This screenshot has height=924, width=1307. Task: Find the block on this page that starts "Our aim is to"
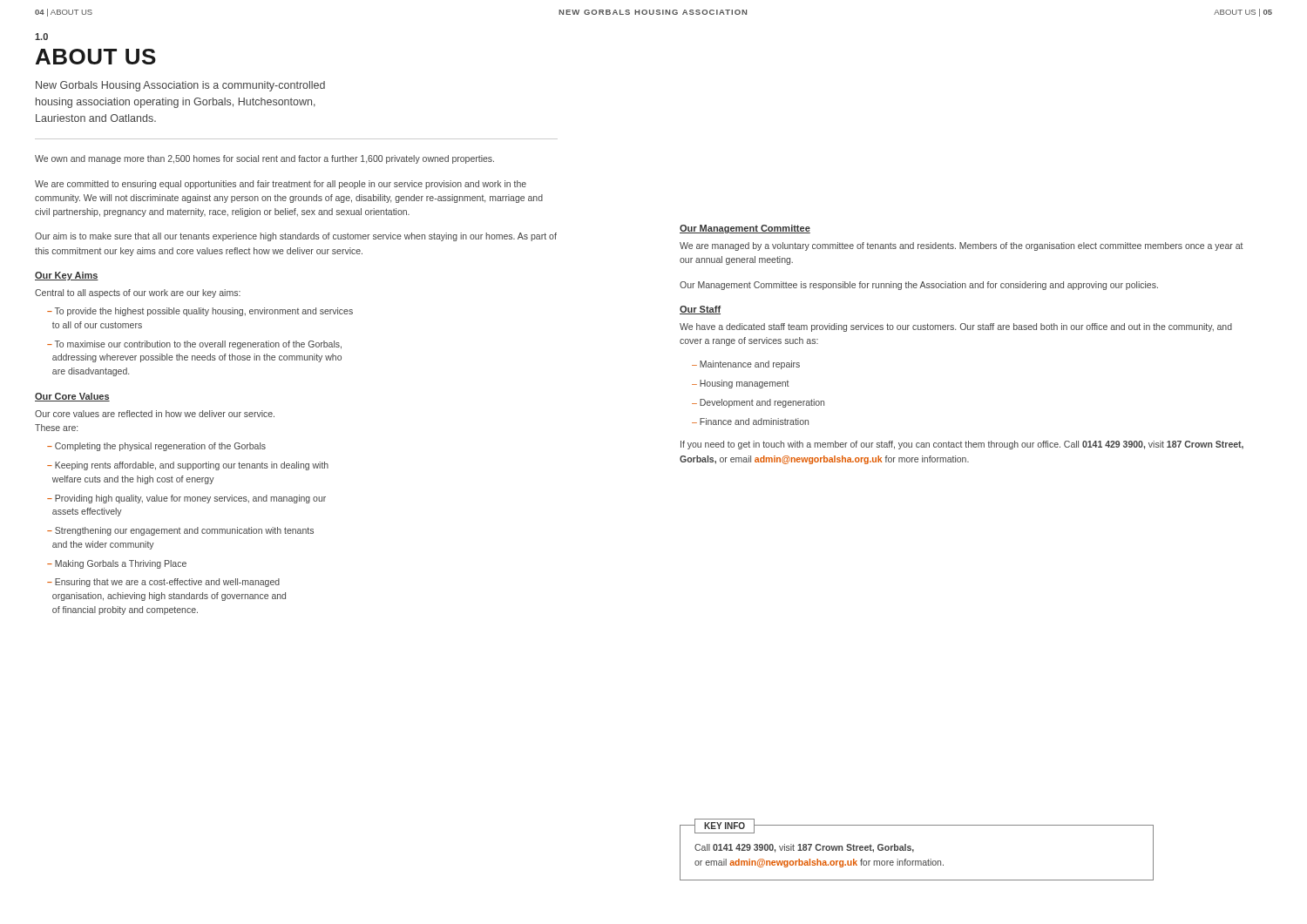click(x=296, y=243)
